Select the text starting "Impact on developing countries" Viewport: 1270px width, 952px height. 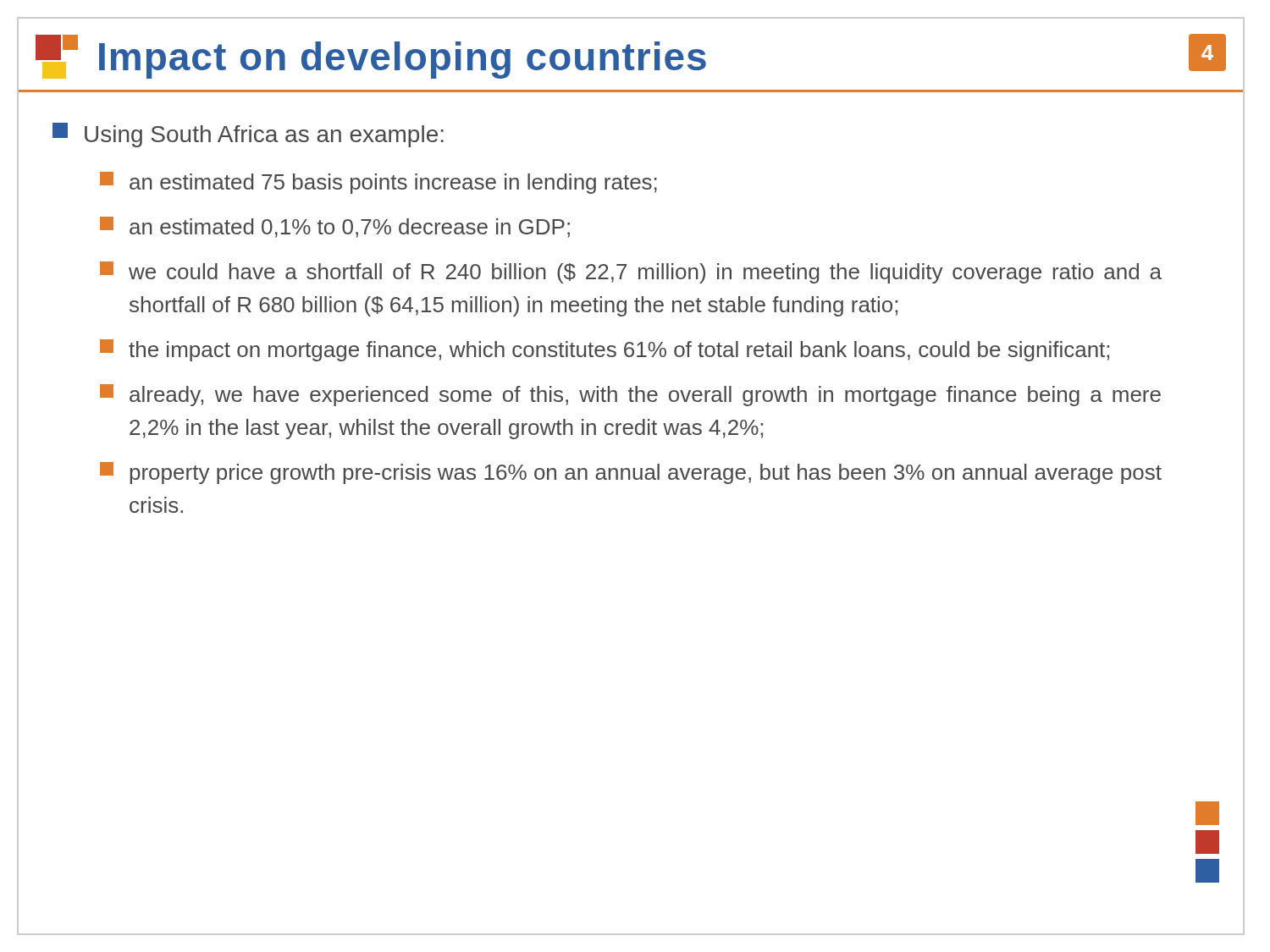coord(402,57)
